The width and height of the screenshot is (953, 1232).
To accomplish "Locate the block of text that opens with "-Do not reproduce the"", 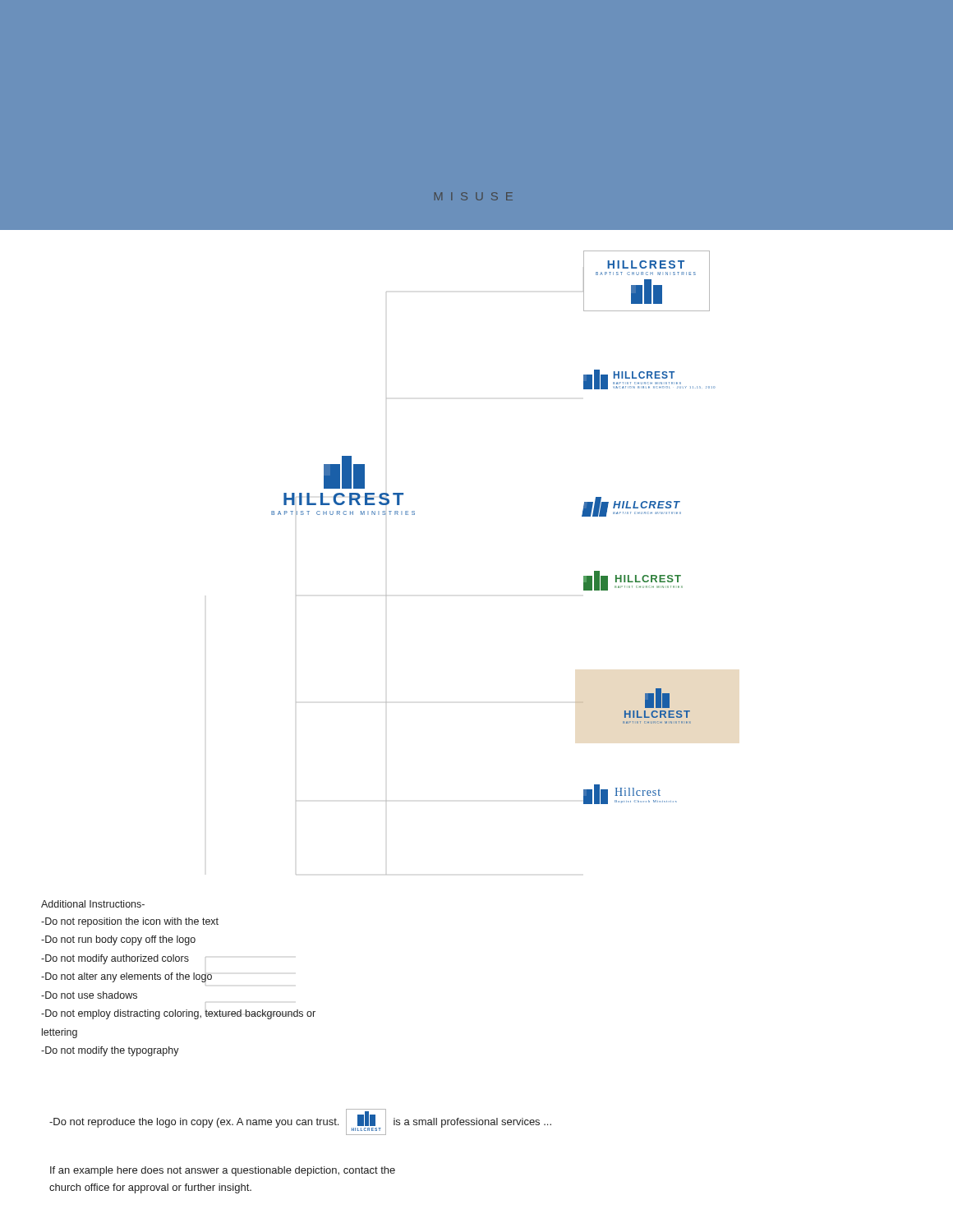I will click(301, 1122).
